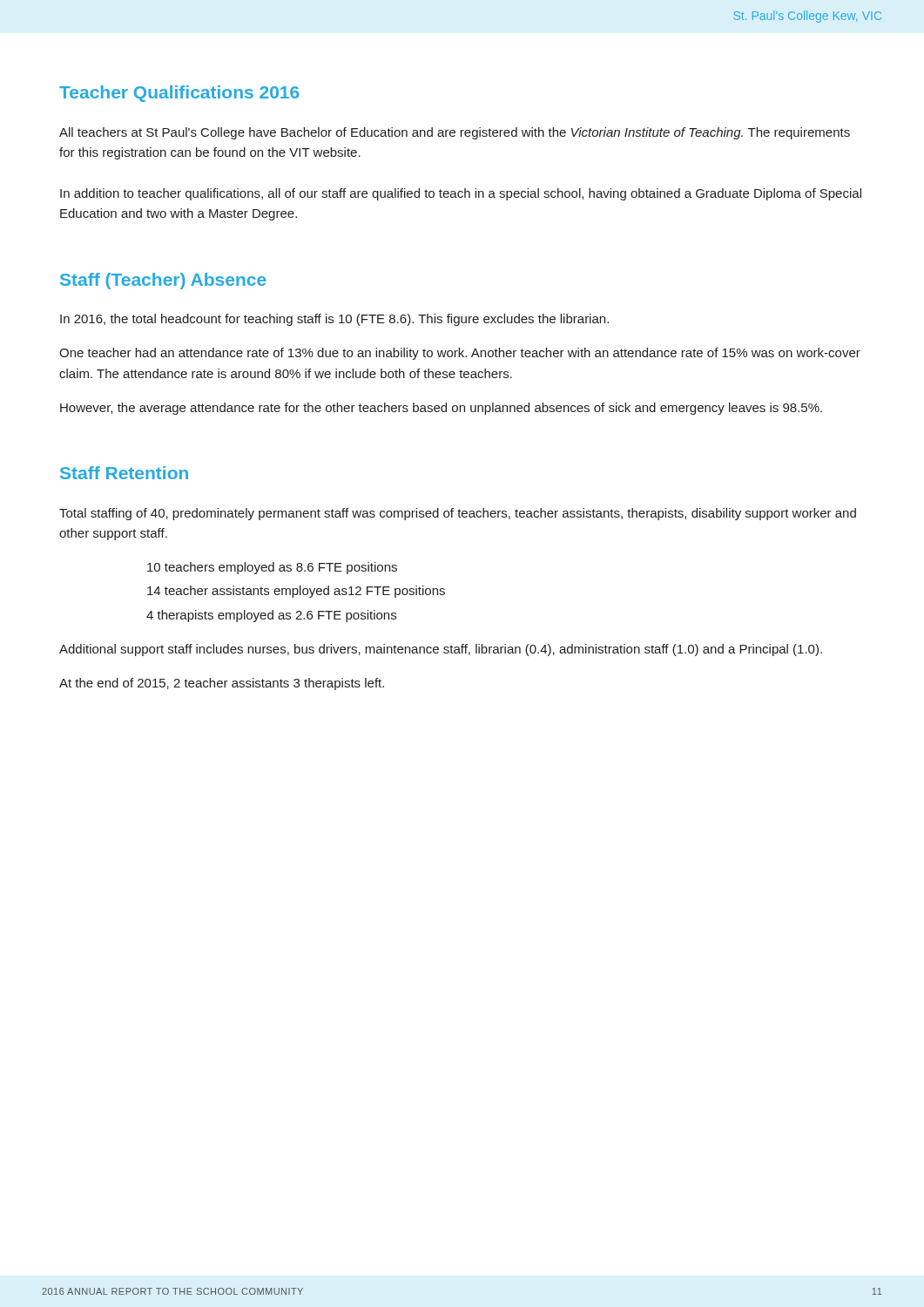924x1307 pixels.
Task: Click on the text block that says "However, the average attendance rate"
Action: [441, 407]
